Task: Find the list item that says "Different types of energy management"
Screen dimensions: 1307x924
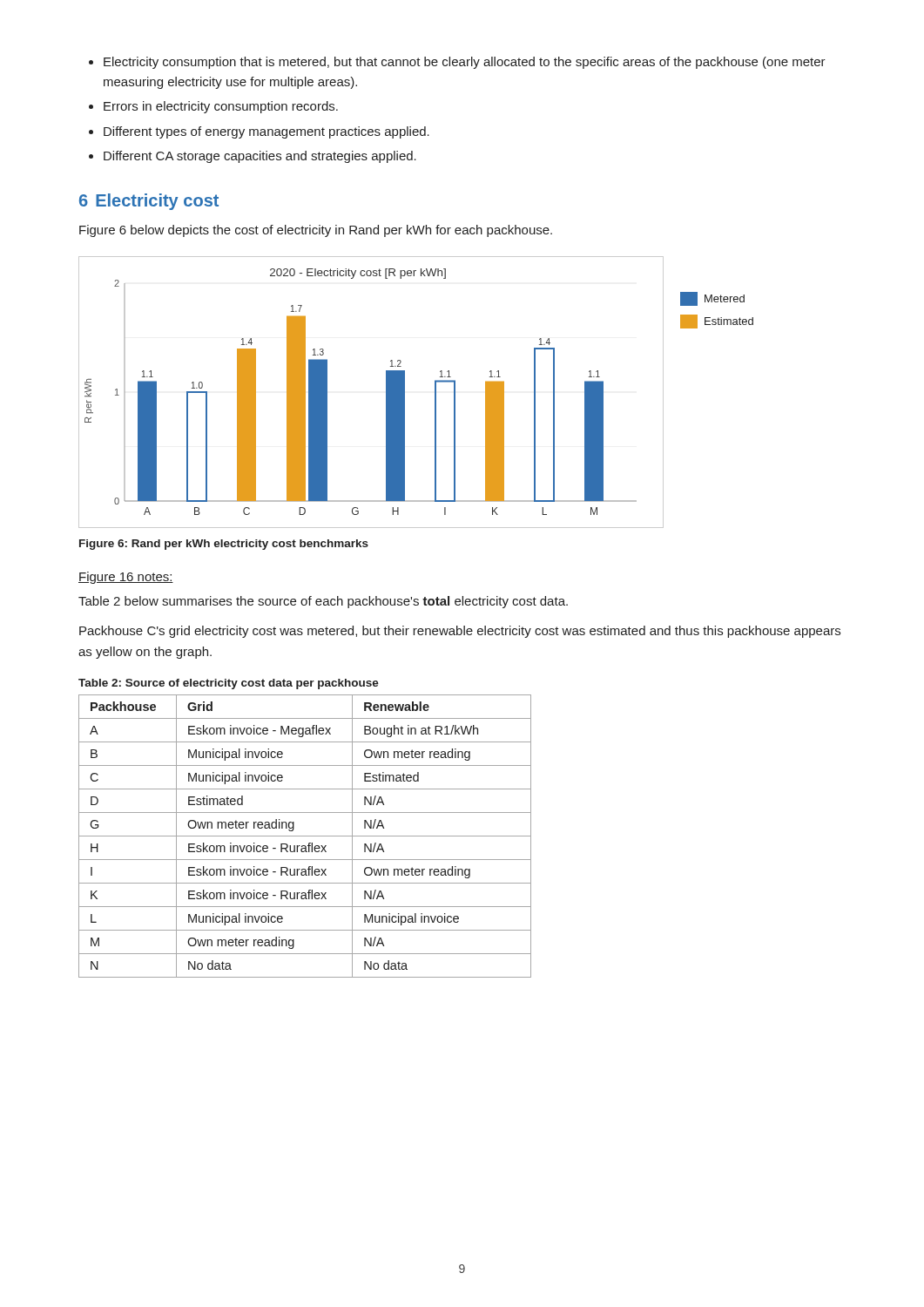Action: pos(266,131)
